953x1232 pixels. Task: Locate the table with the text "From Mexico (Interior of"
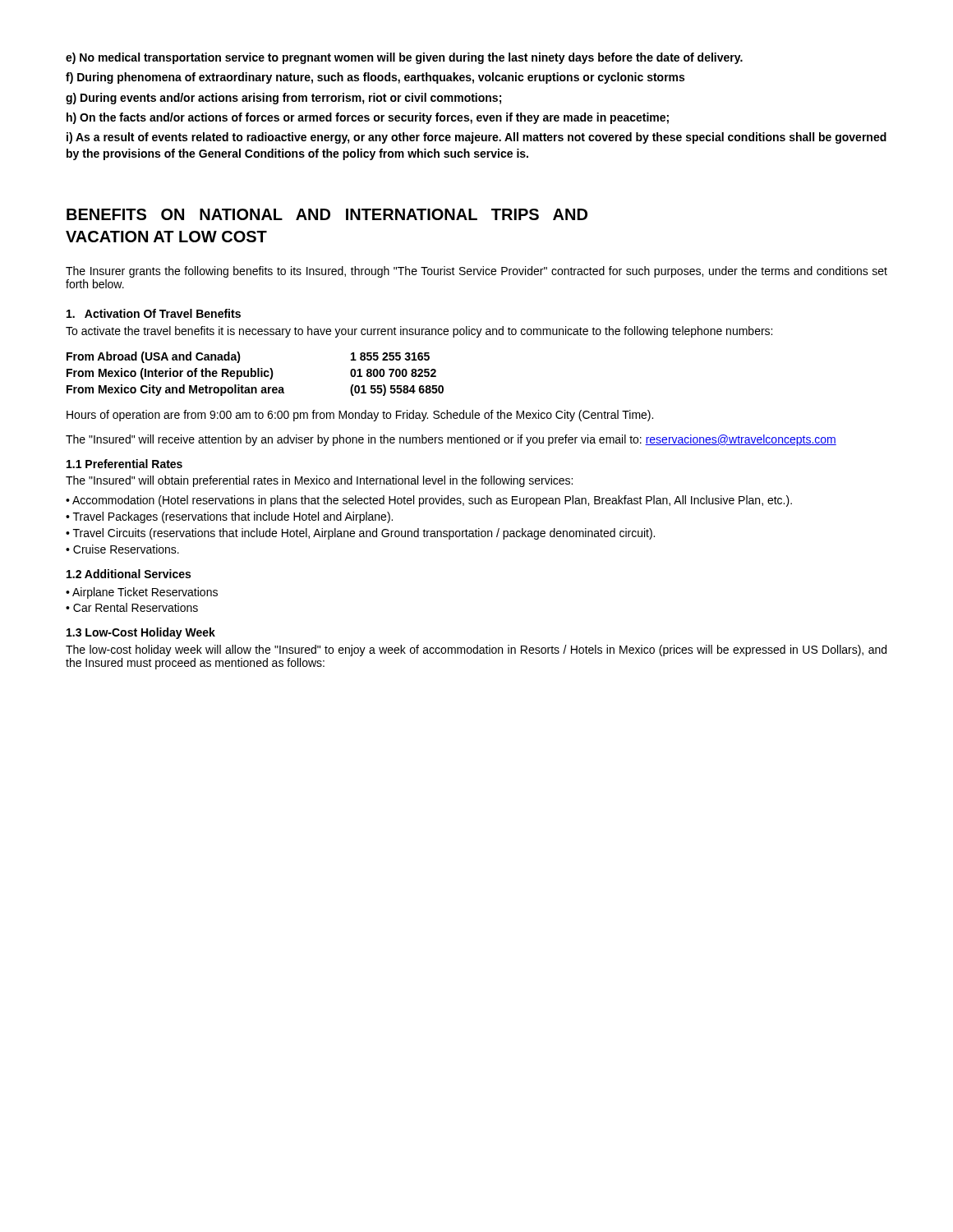476,373
